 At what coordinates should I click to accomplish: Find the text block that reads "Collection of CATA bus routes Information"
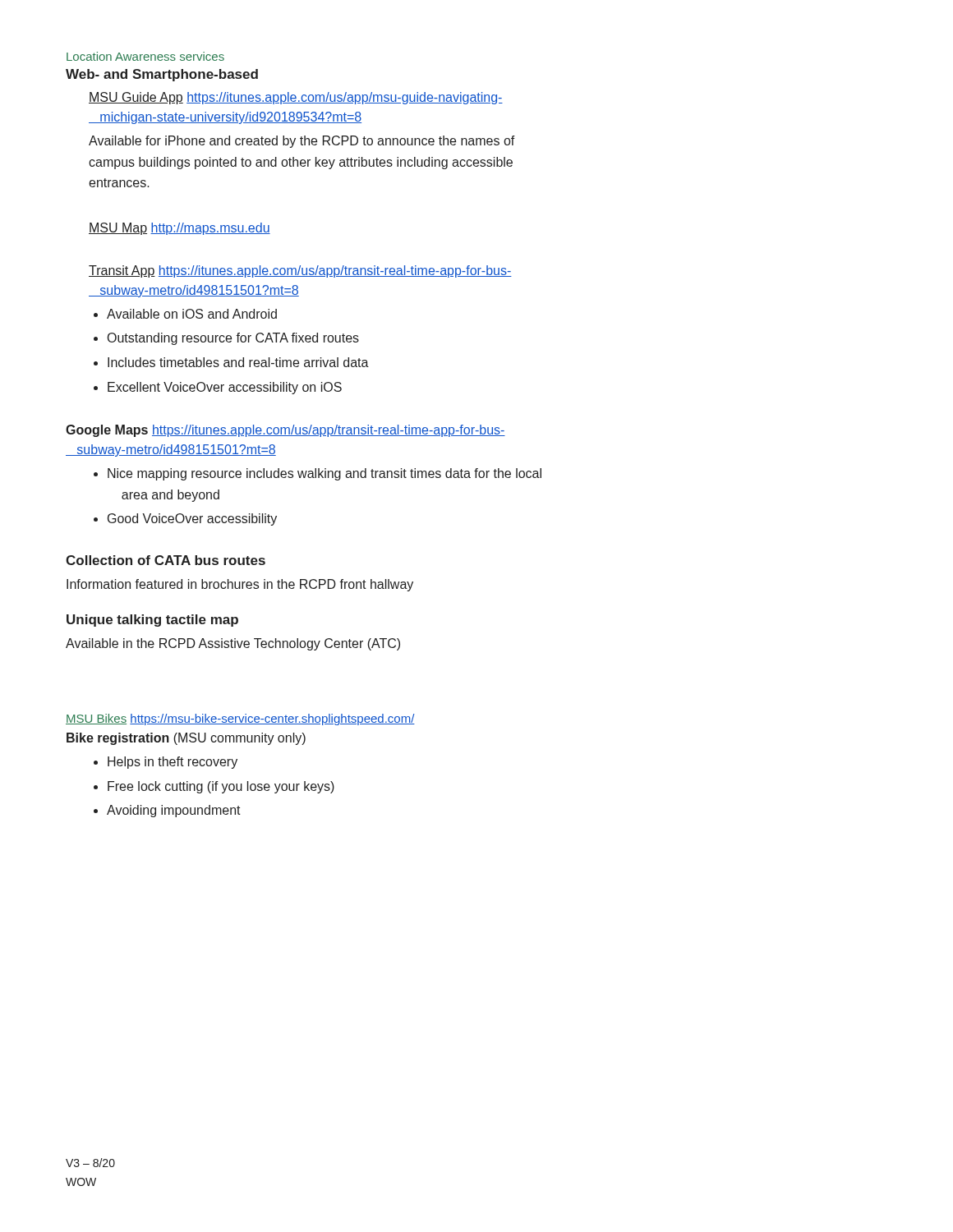[166, 560]
